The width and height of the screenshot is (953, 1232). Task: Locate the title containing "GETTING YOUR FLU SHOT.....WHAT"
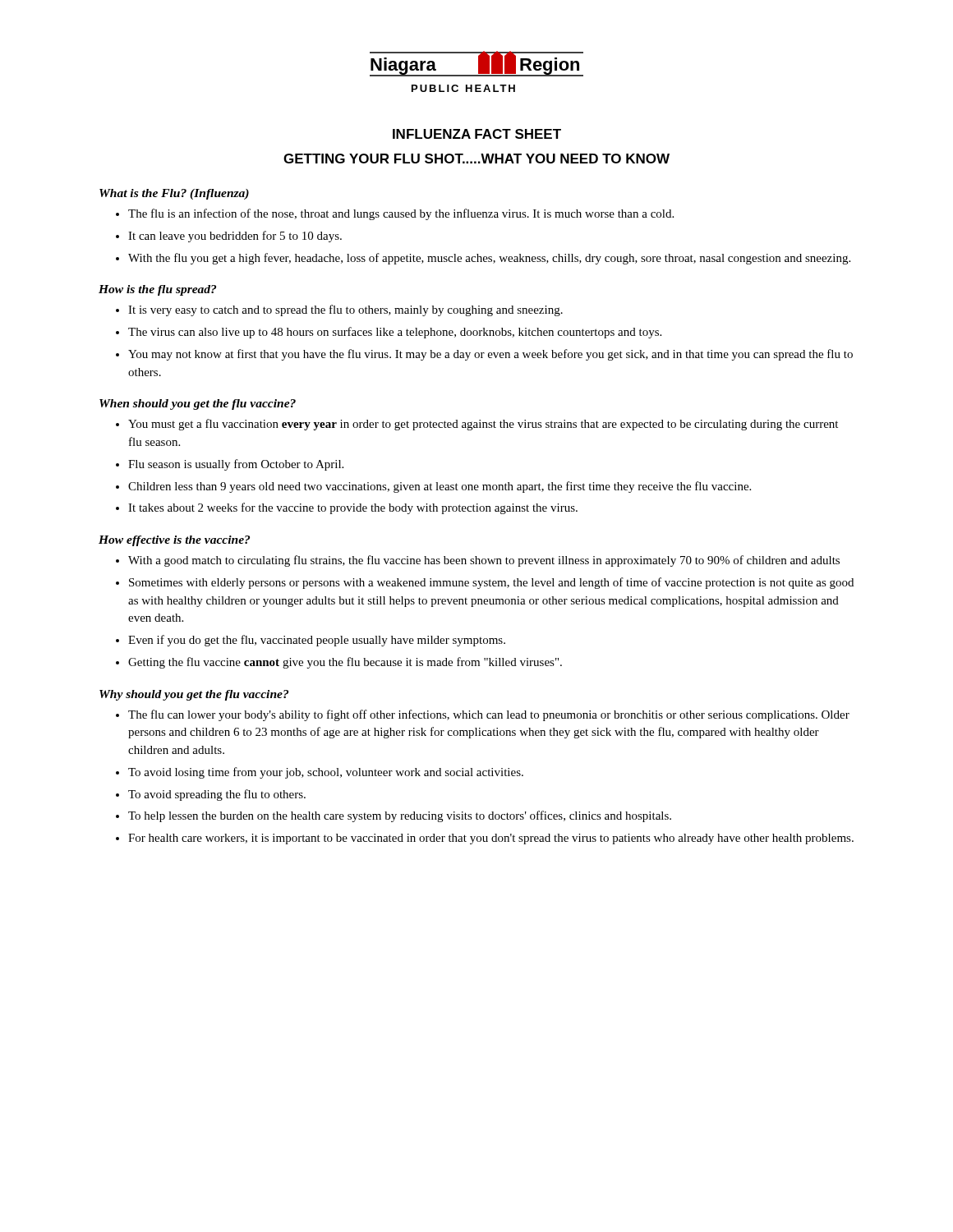coord(476,159)
